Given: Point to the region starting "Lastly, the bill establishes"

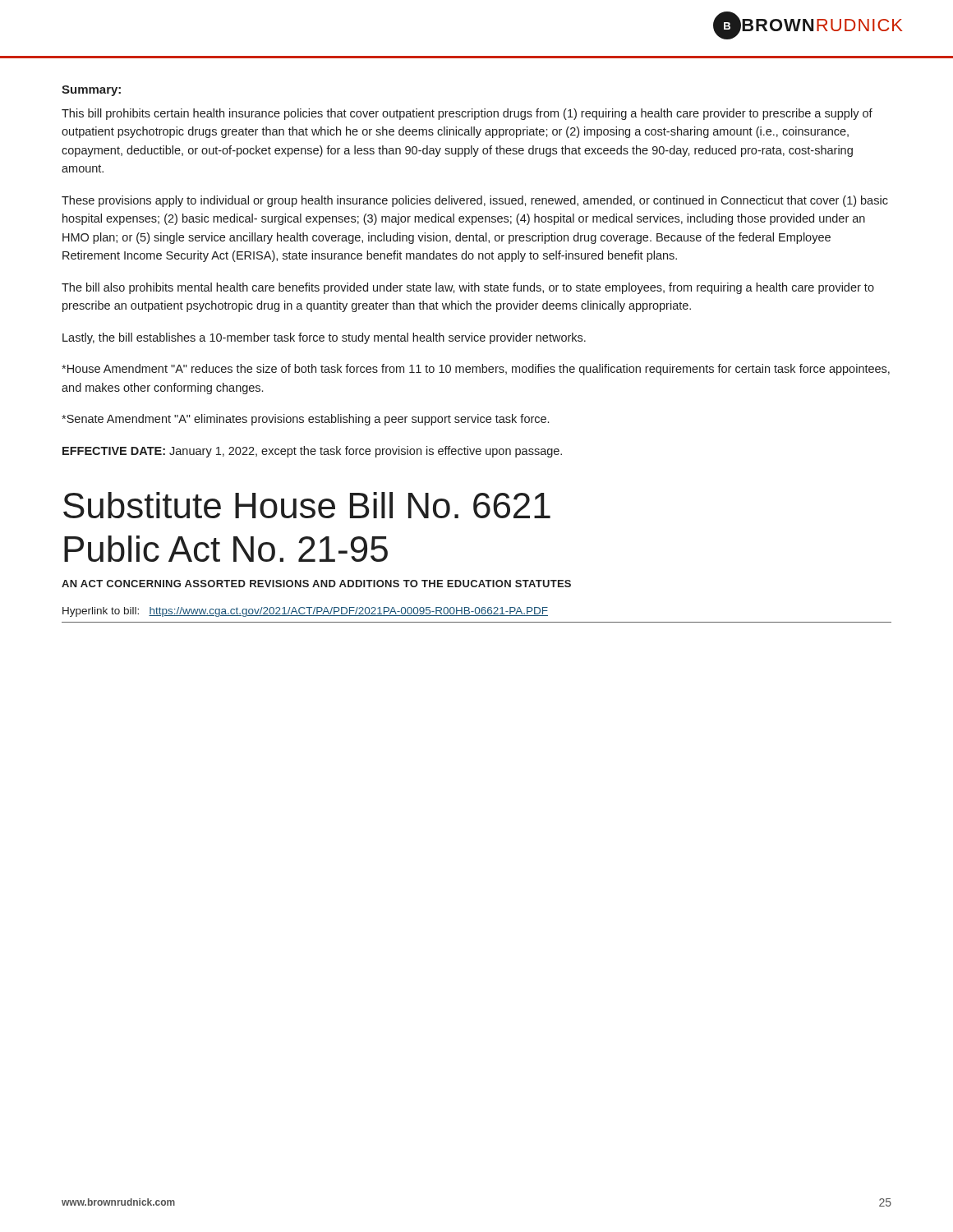Looking at the screenshot, I should (324, 337).
